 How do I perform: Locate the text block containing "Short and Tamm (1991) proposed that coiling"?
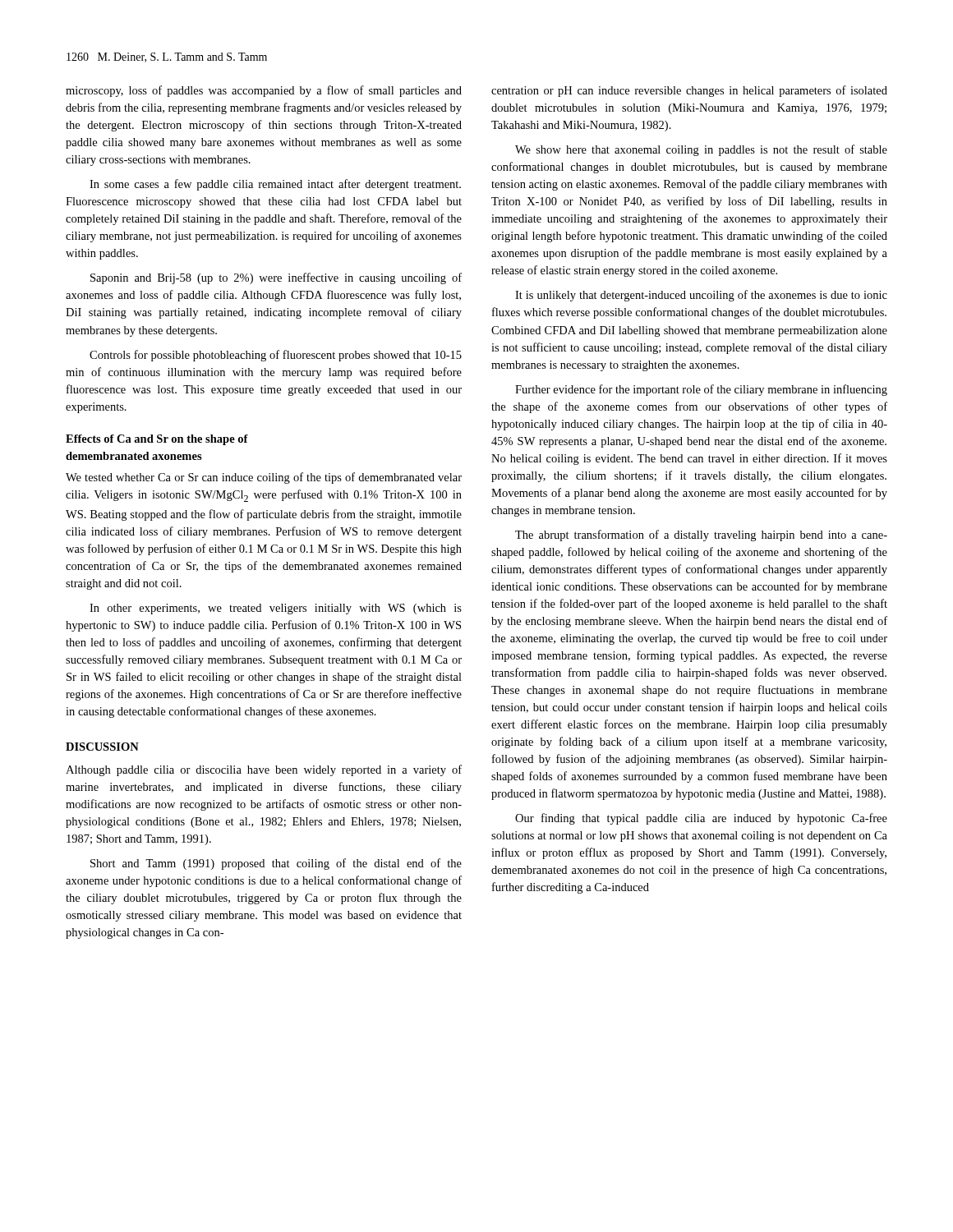point(264,898)
